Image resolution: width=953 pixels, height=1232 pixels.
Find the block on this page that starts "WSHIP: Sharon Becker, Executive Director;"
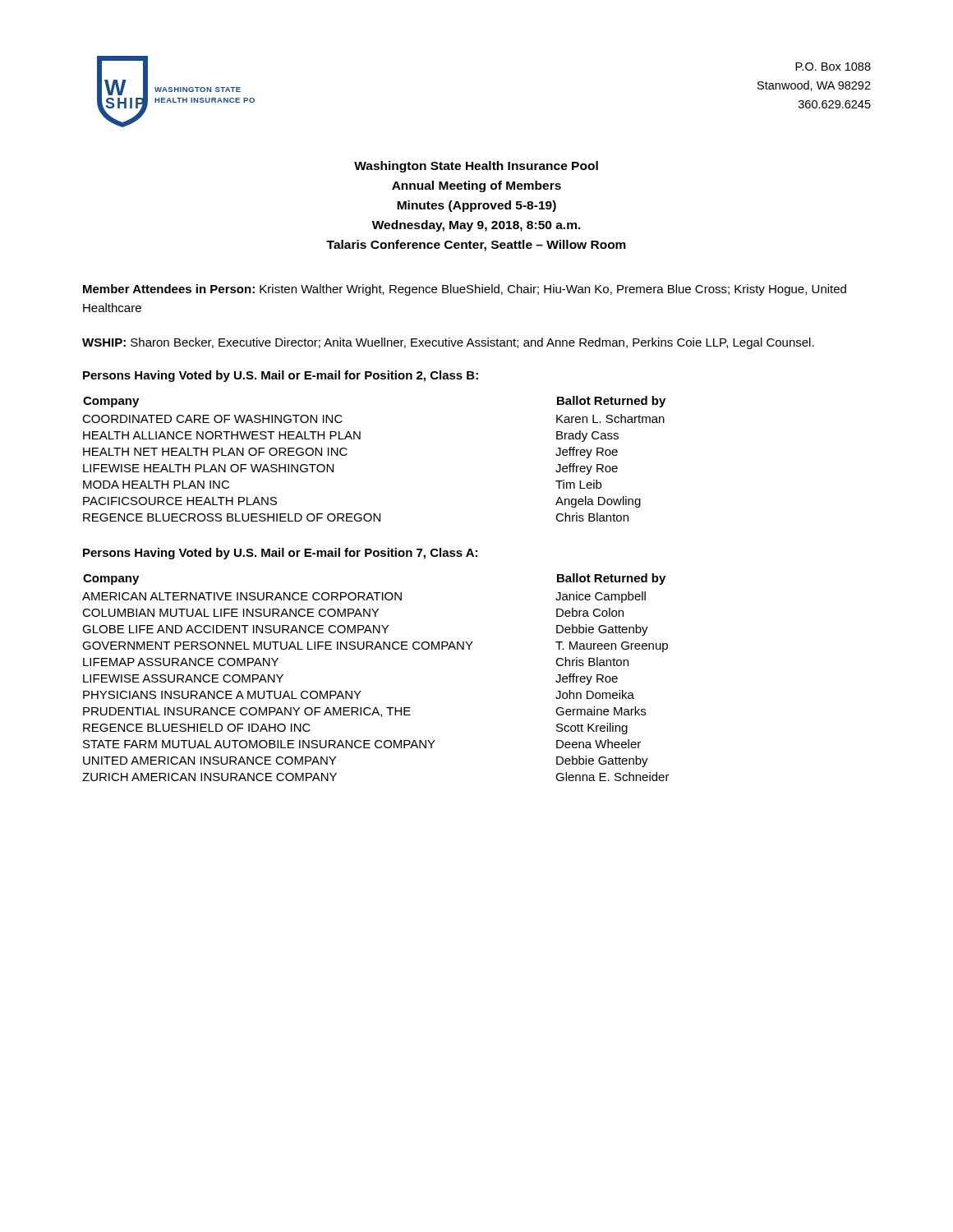(448, 342)
